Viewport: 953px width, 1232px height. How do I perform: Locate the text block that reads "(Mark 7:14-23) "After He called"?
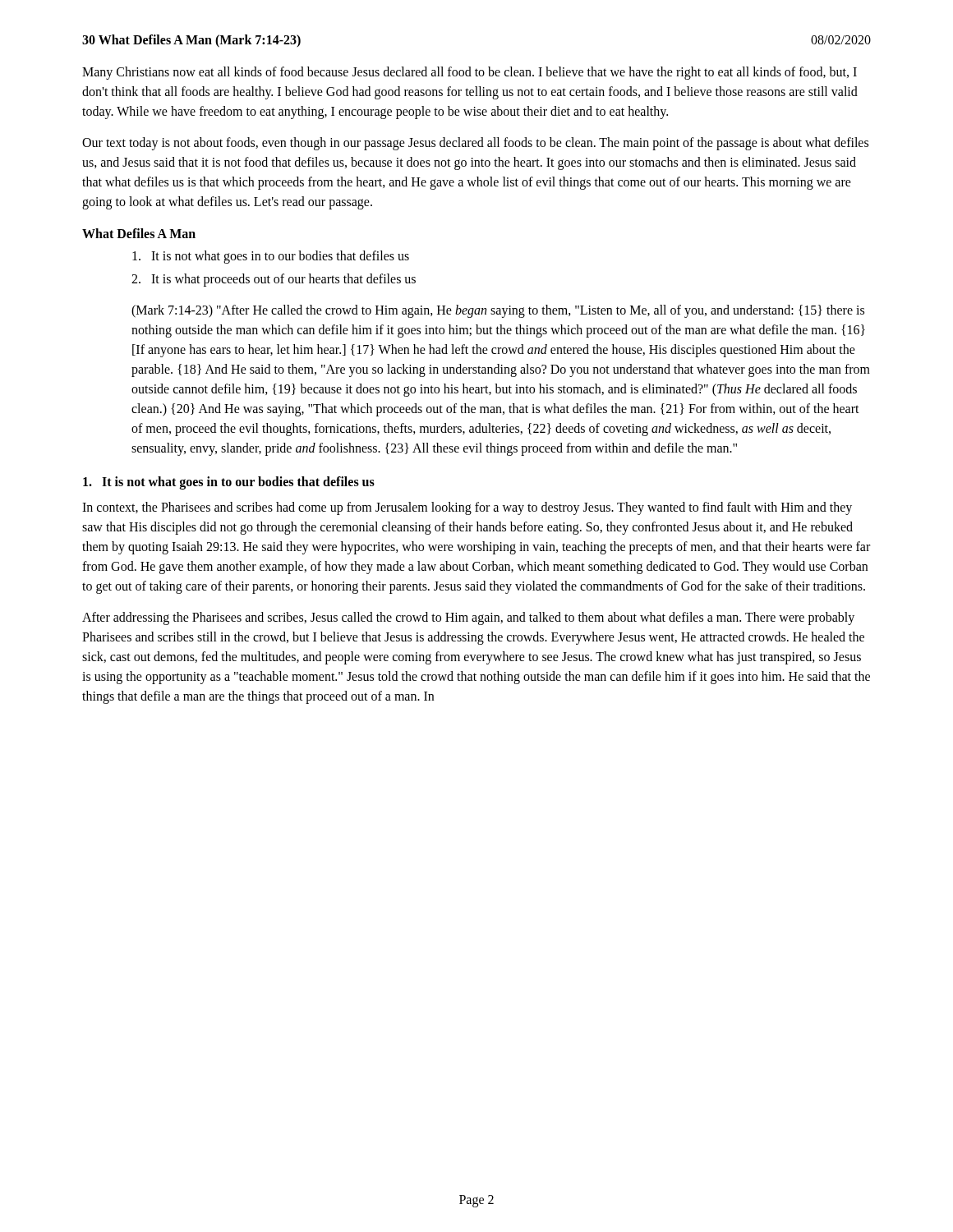pyautogui.click(x=501, y=379)
